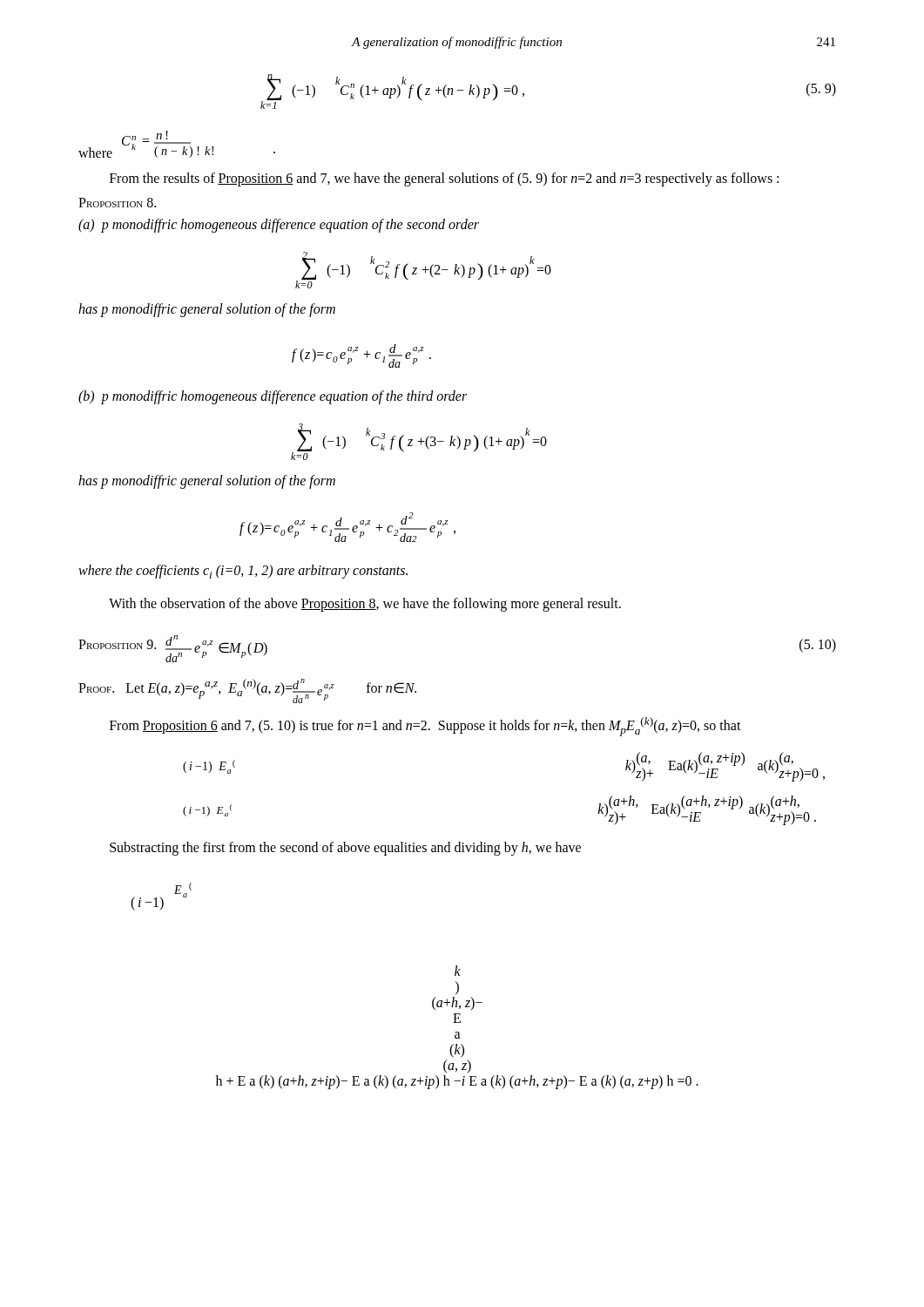The width and height of the screenshot is (924, 1307).
Task: Find the region starting "From the results of Proposition"
Action: click(x=444, y=178)
